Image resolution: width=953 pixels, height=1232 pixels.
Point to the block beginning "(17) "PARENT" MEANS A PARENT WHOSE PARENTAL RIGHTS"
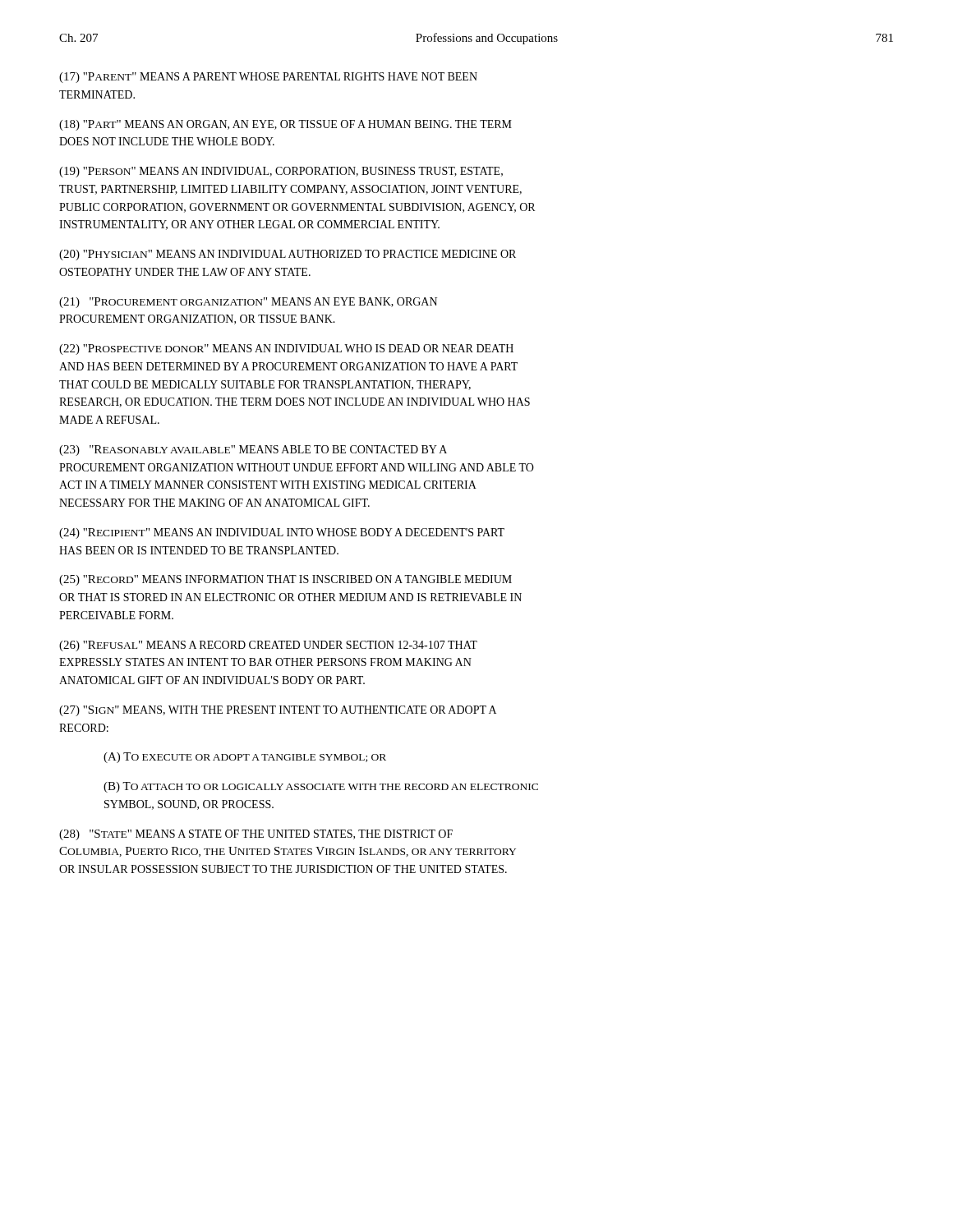[268, 85]
